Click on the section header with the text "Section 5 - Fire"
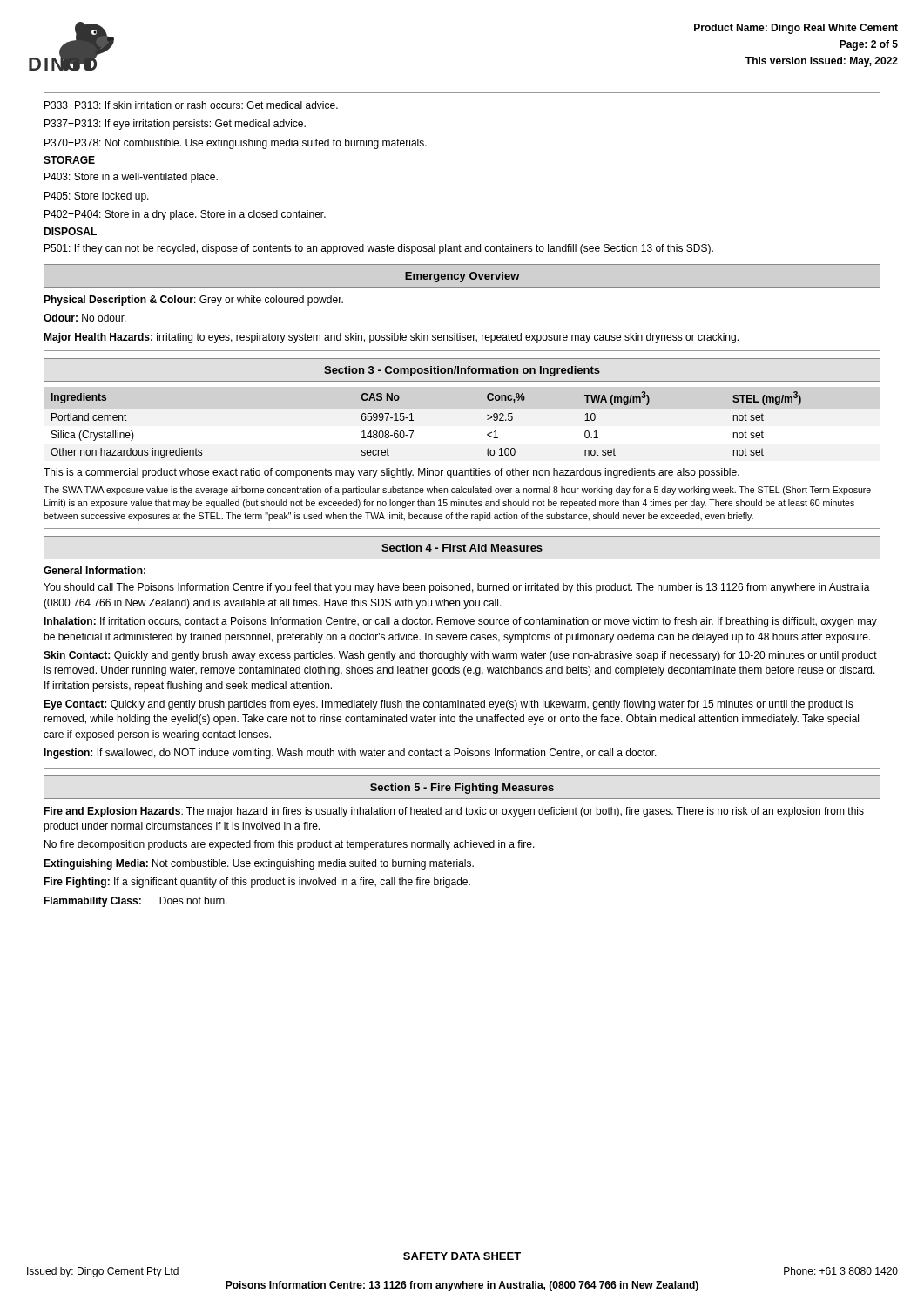Screen dimensions: 1307x924 (462, 787)
